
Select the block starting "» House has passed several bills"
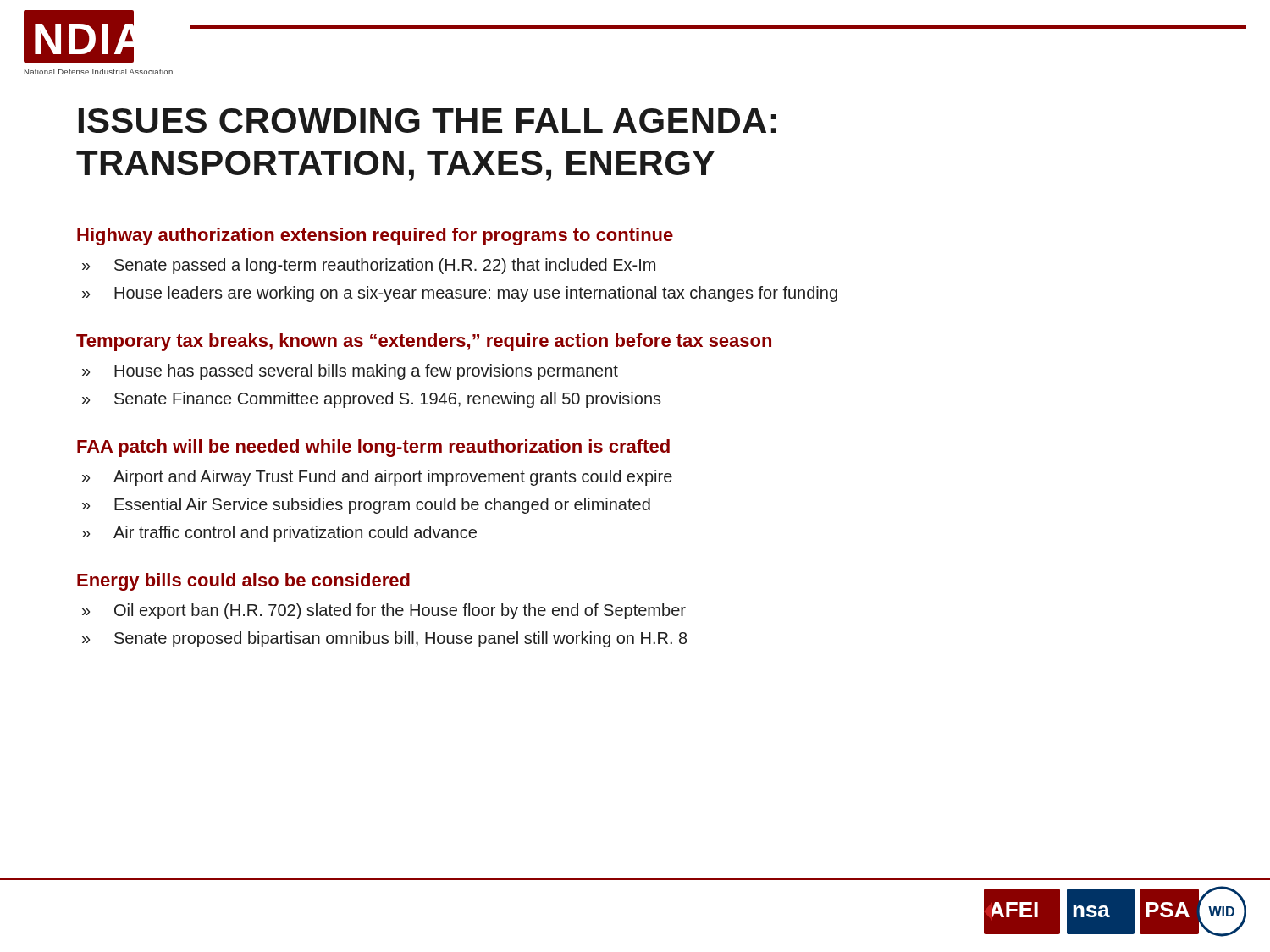pos(350,371)
